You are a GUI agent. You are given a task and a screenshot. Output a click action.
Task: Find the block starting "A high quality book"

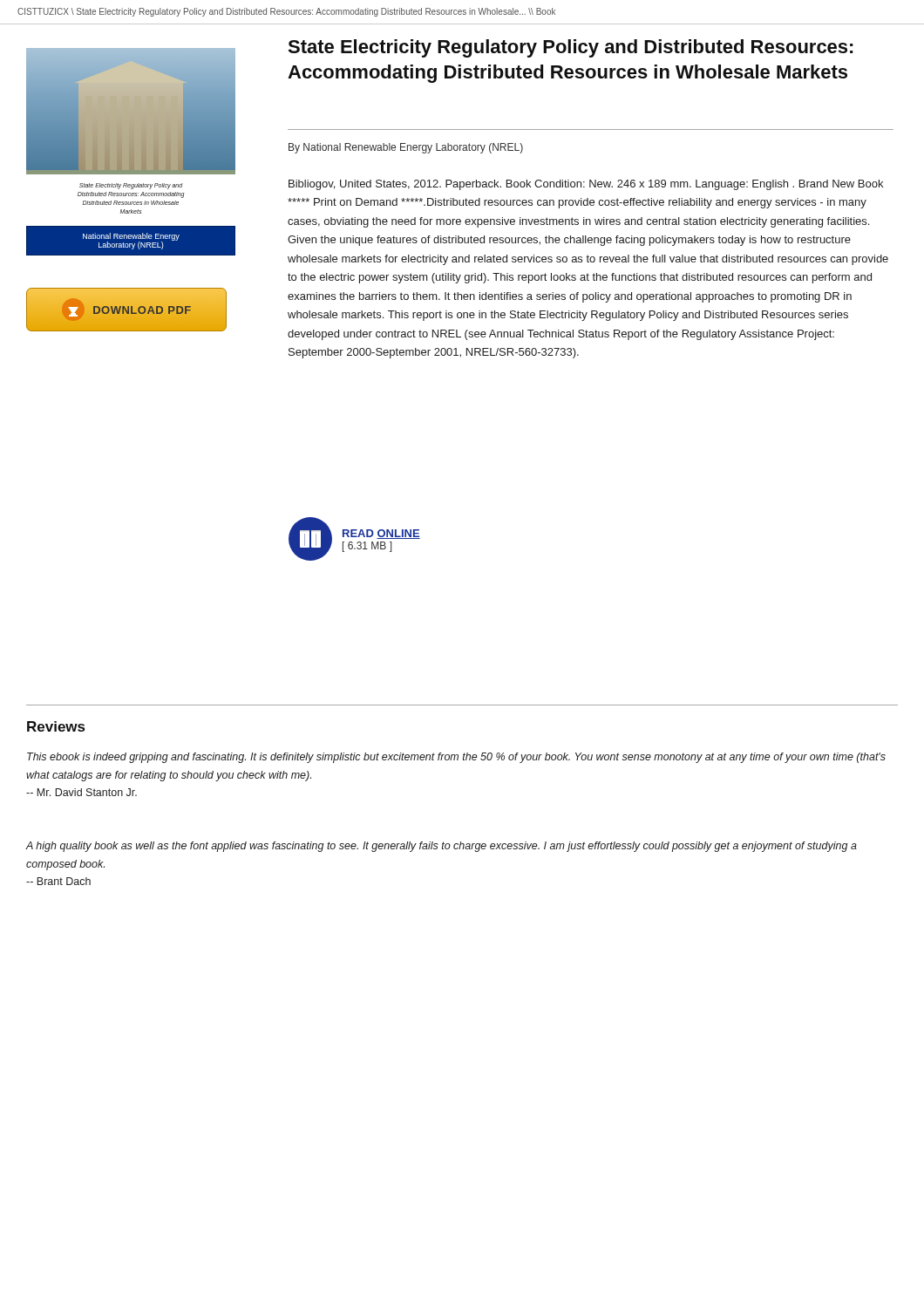(x=441, y=847)
